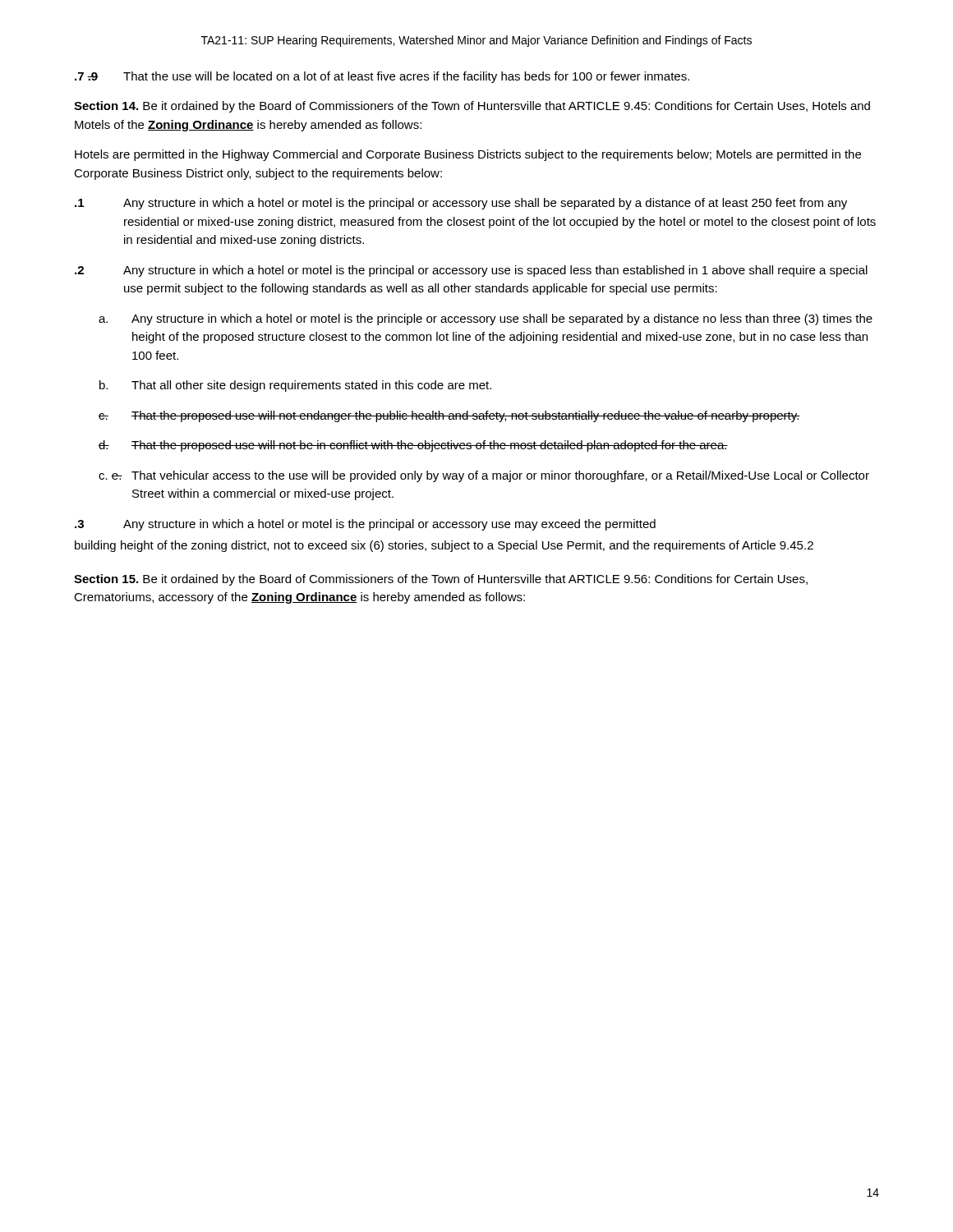Image resolution: width=953 pixels, height=1232 pixels.
Task: Select the text block starting "c. That the proposed use will not endanger"
Action: (x=449, y=415)
